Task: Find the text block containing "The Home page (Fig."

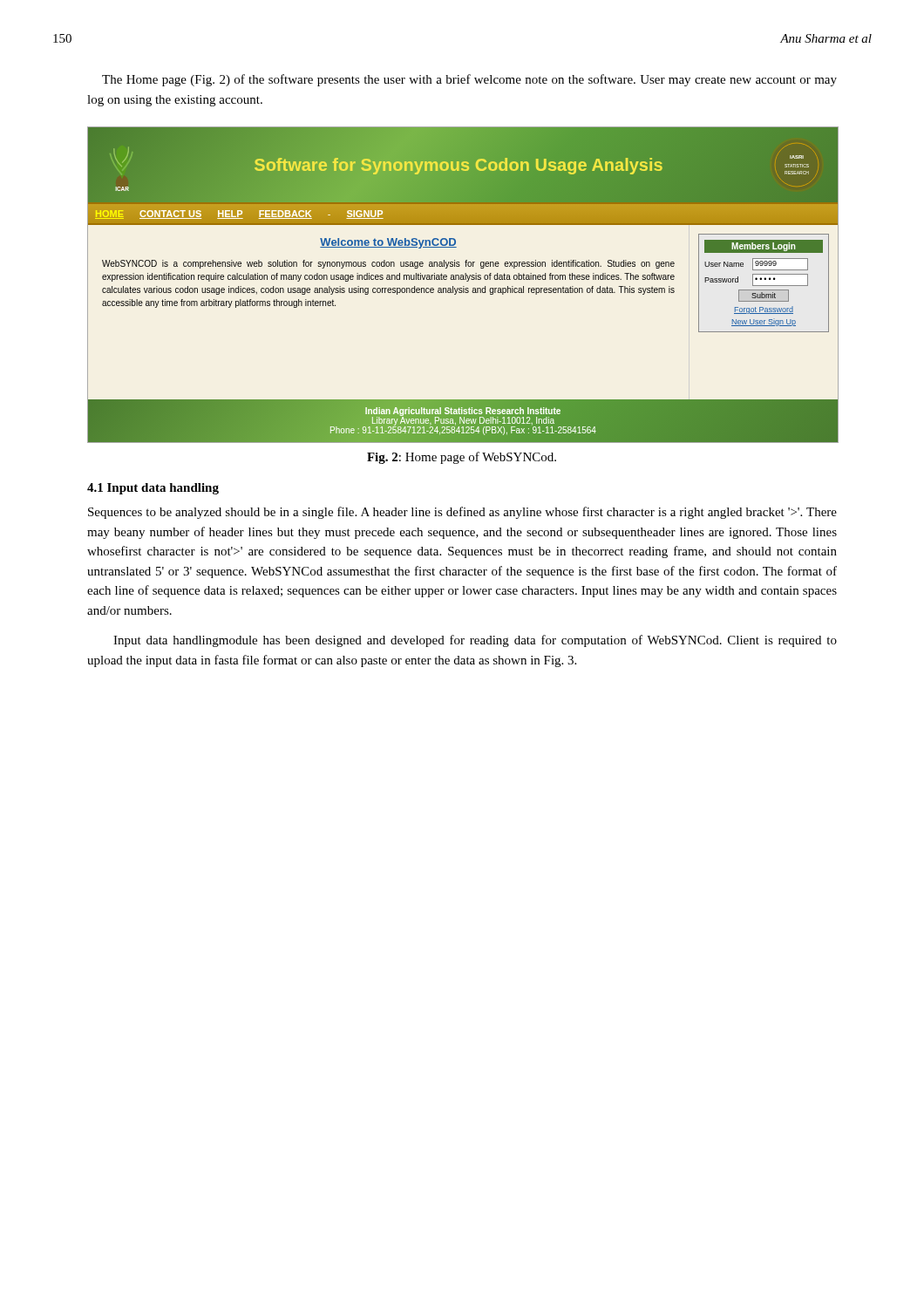Action: [x=462, y=89]
